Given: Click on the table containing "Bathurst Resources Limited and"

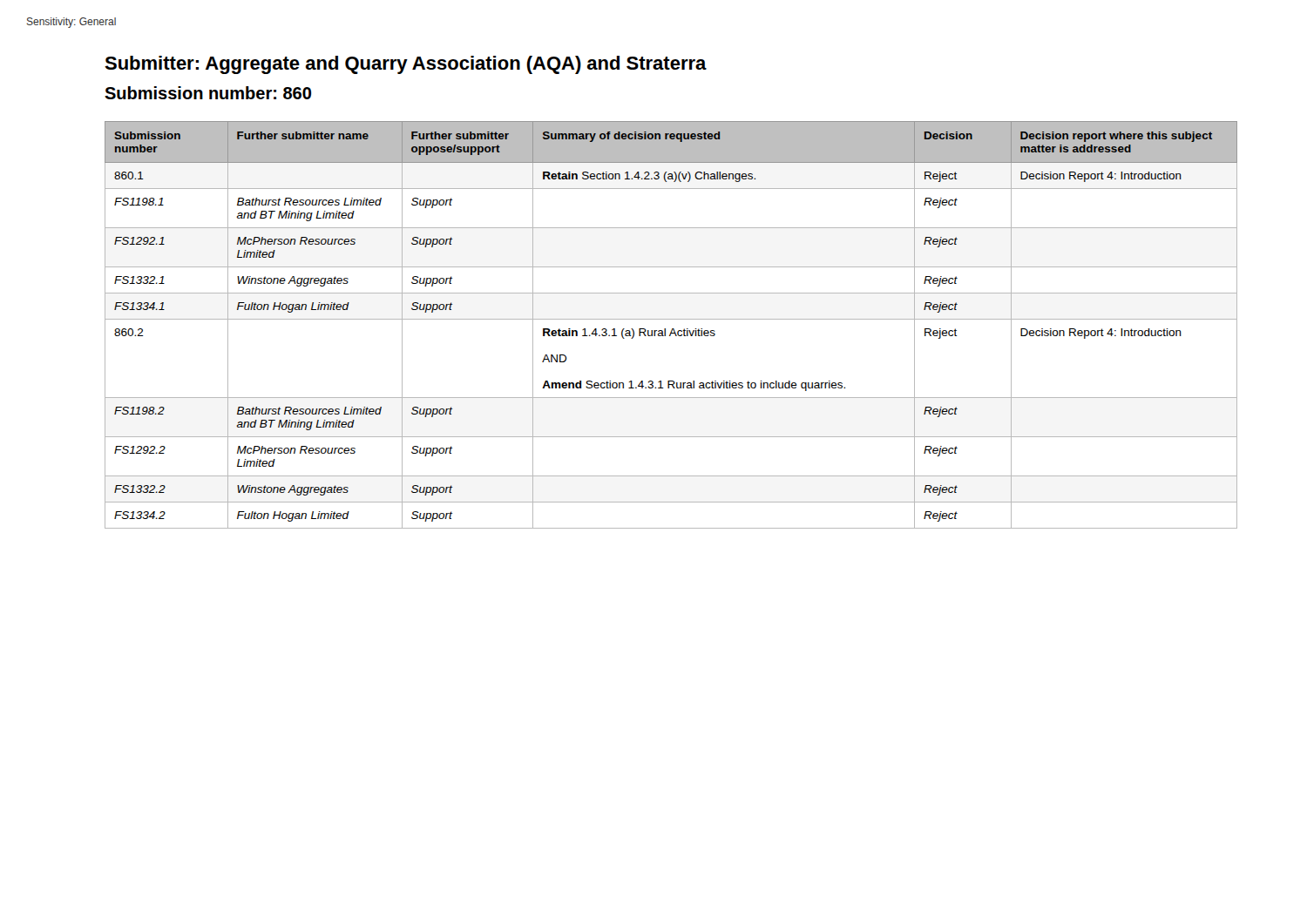Looking at the screenshot, I should [671, 325].
